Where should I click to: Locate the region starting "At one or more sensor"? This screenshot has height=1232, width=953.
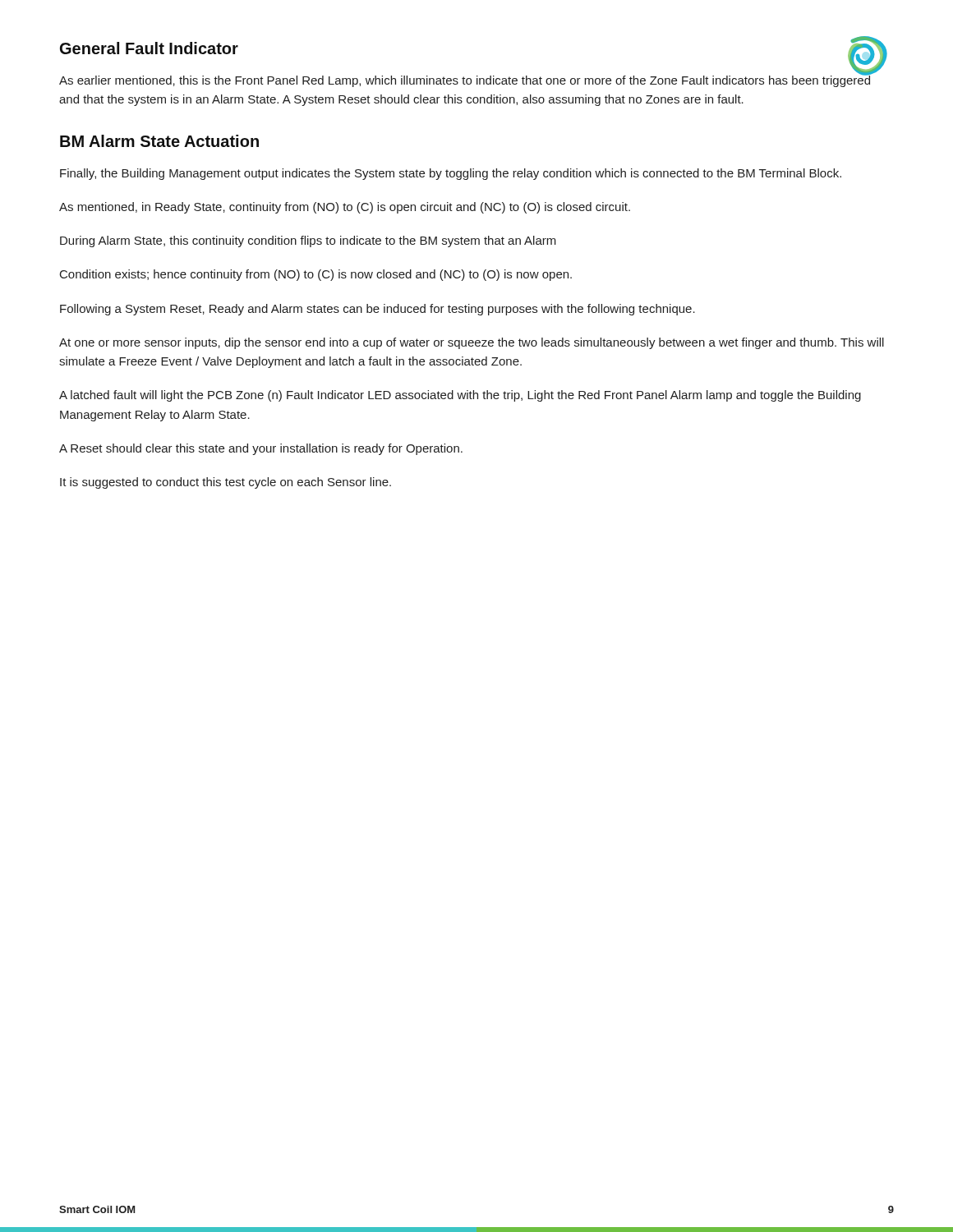point(476,351)
